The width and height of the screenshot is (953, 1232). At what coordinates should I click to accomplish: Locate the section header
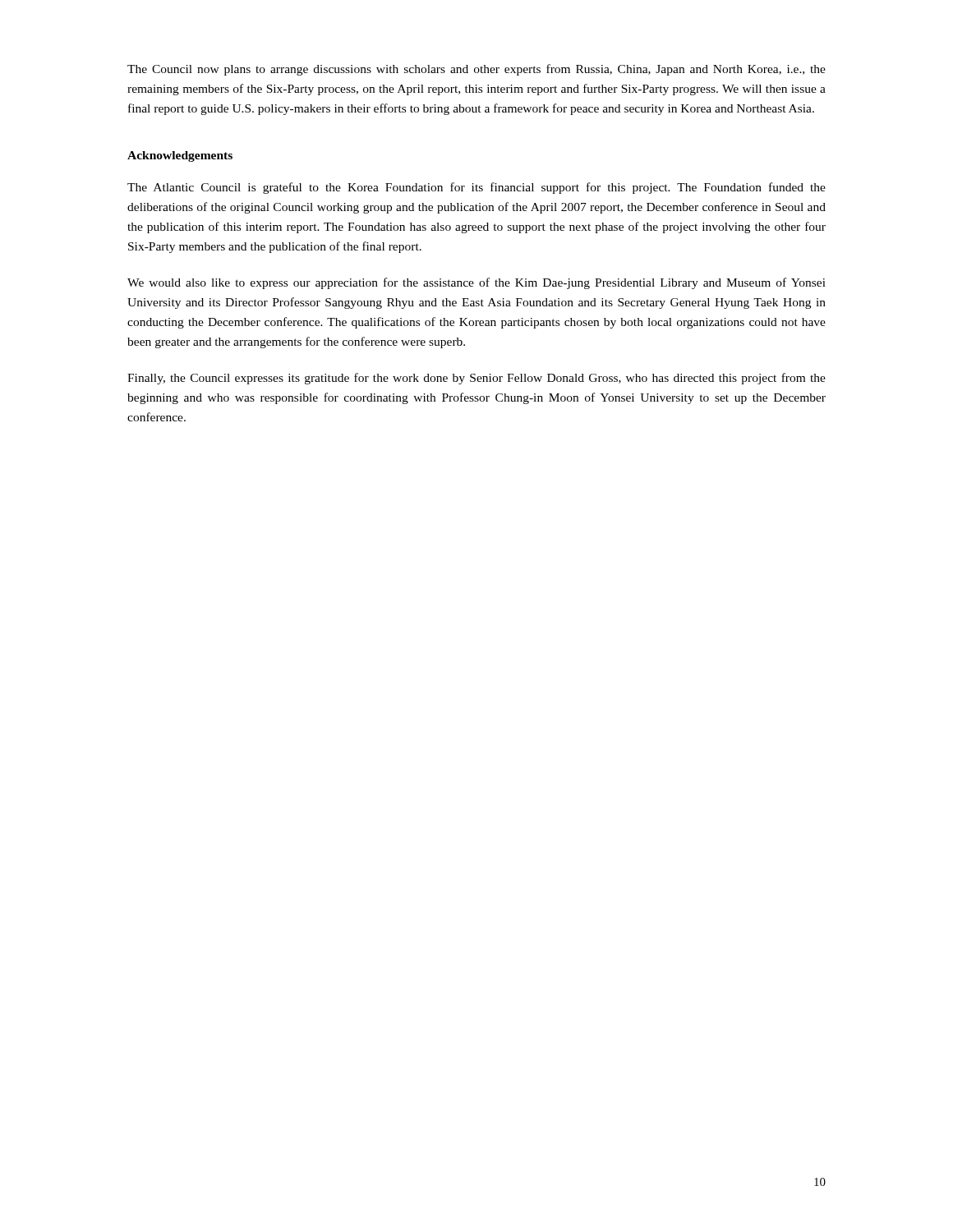point(180,155)
